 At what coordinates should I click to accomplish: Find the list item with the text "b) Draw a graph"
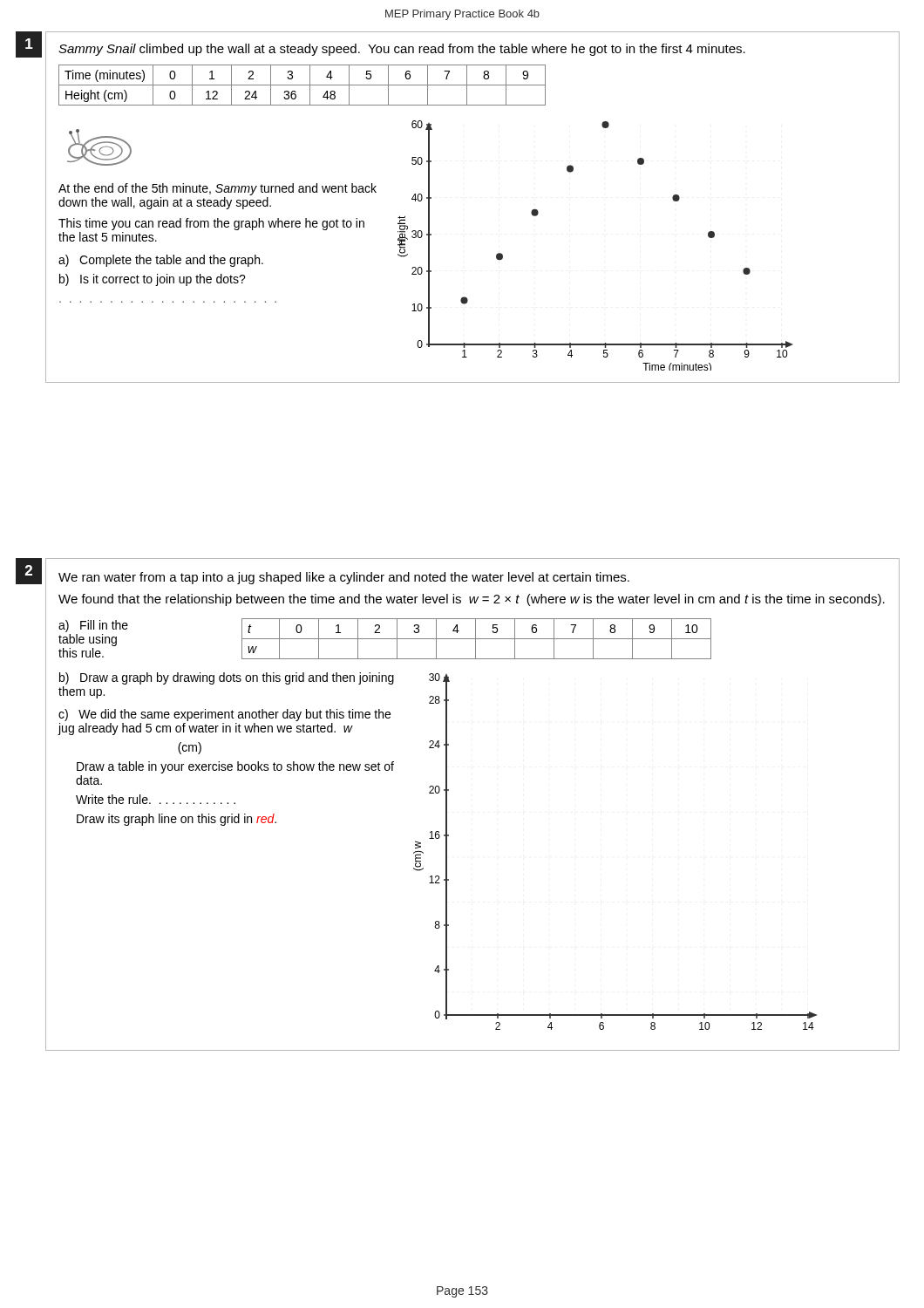click(226, 685)
